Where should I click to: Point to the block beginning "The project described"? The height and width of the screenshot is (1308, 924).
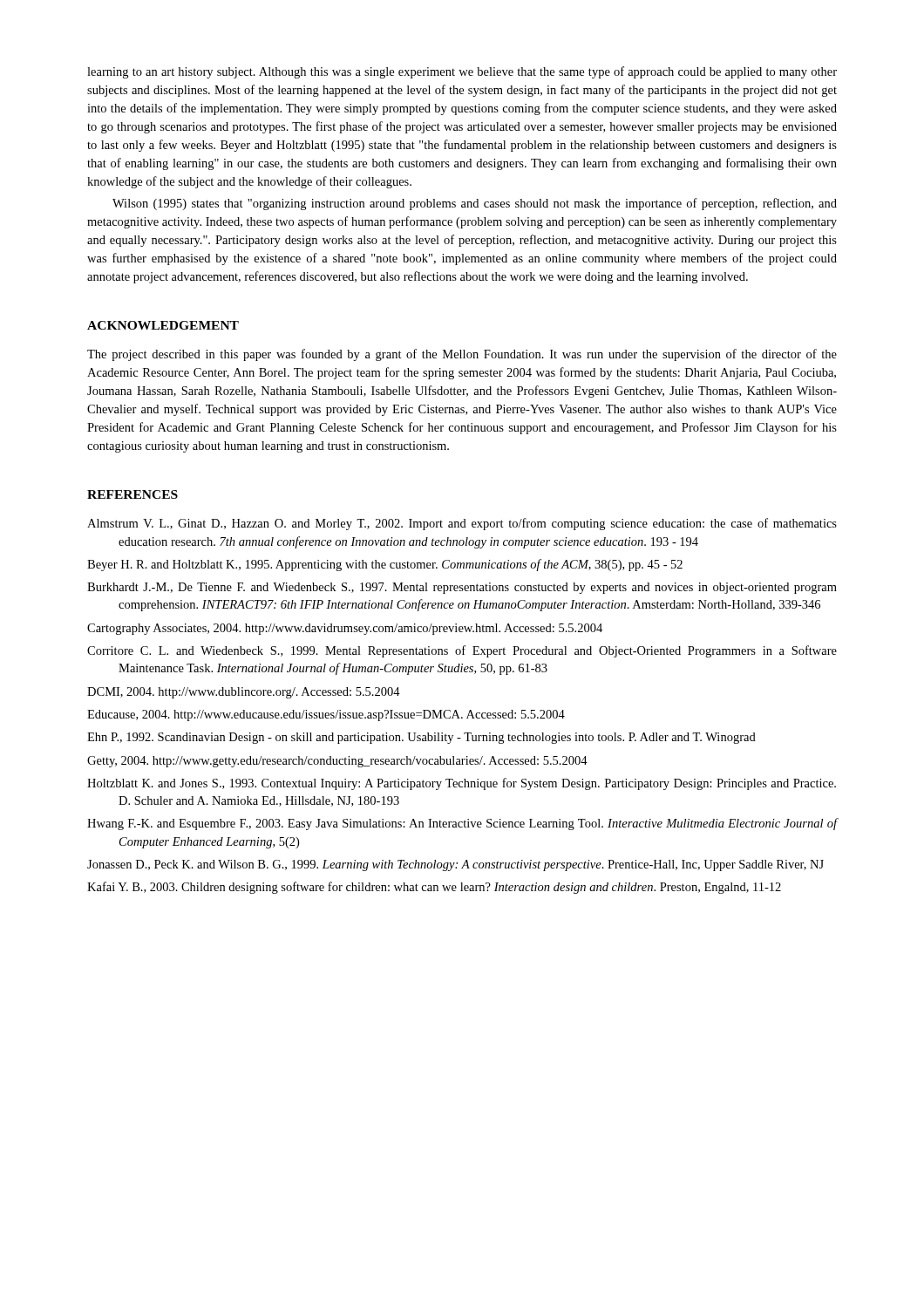[462, 400]
